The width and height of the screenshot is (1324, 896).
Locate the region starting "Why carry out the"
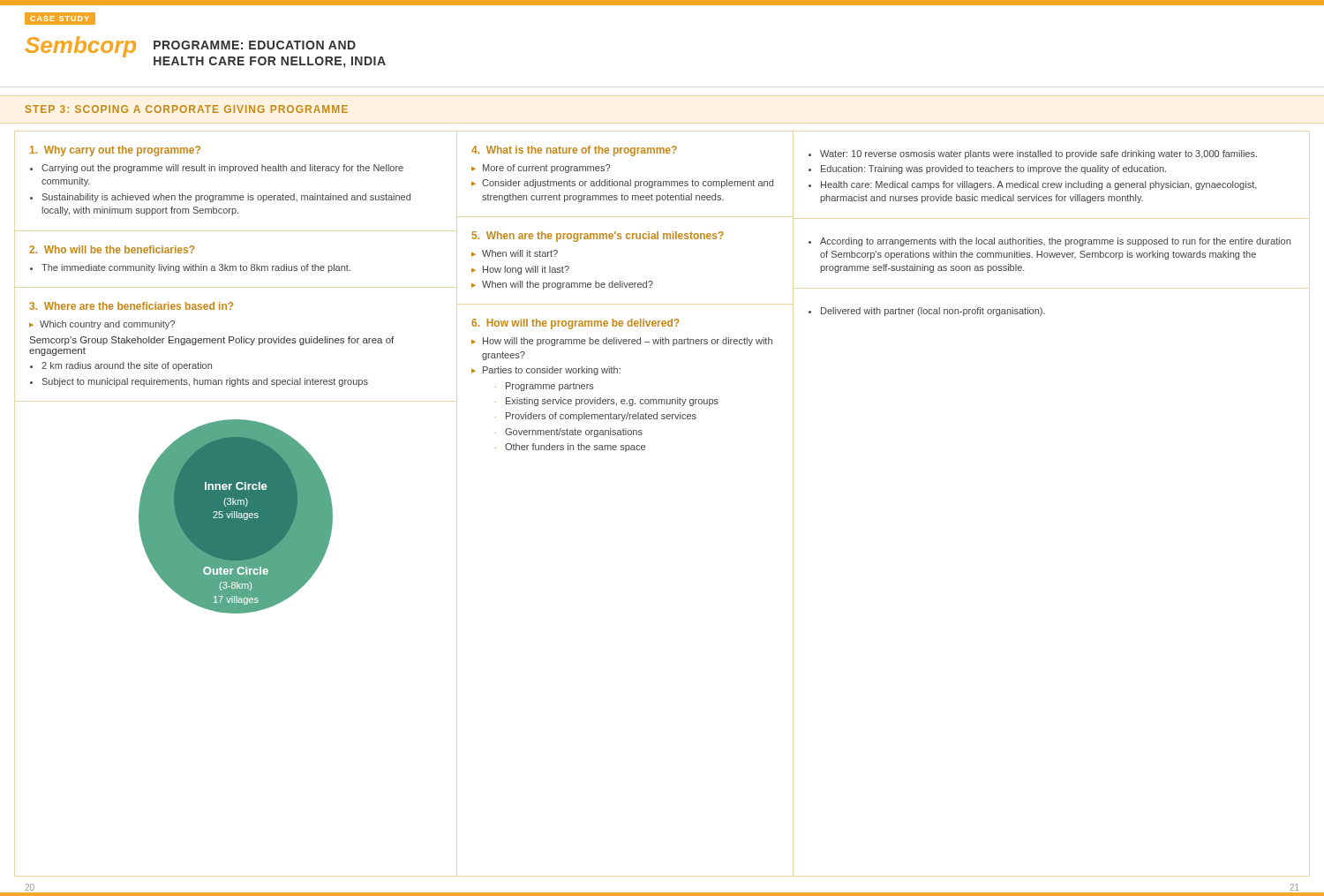pyautogui.click(x=236, y=181)
